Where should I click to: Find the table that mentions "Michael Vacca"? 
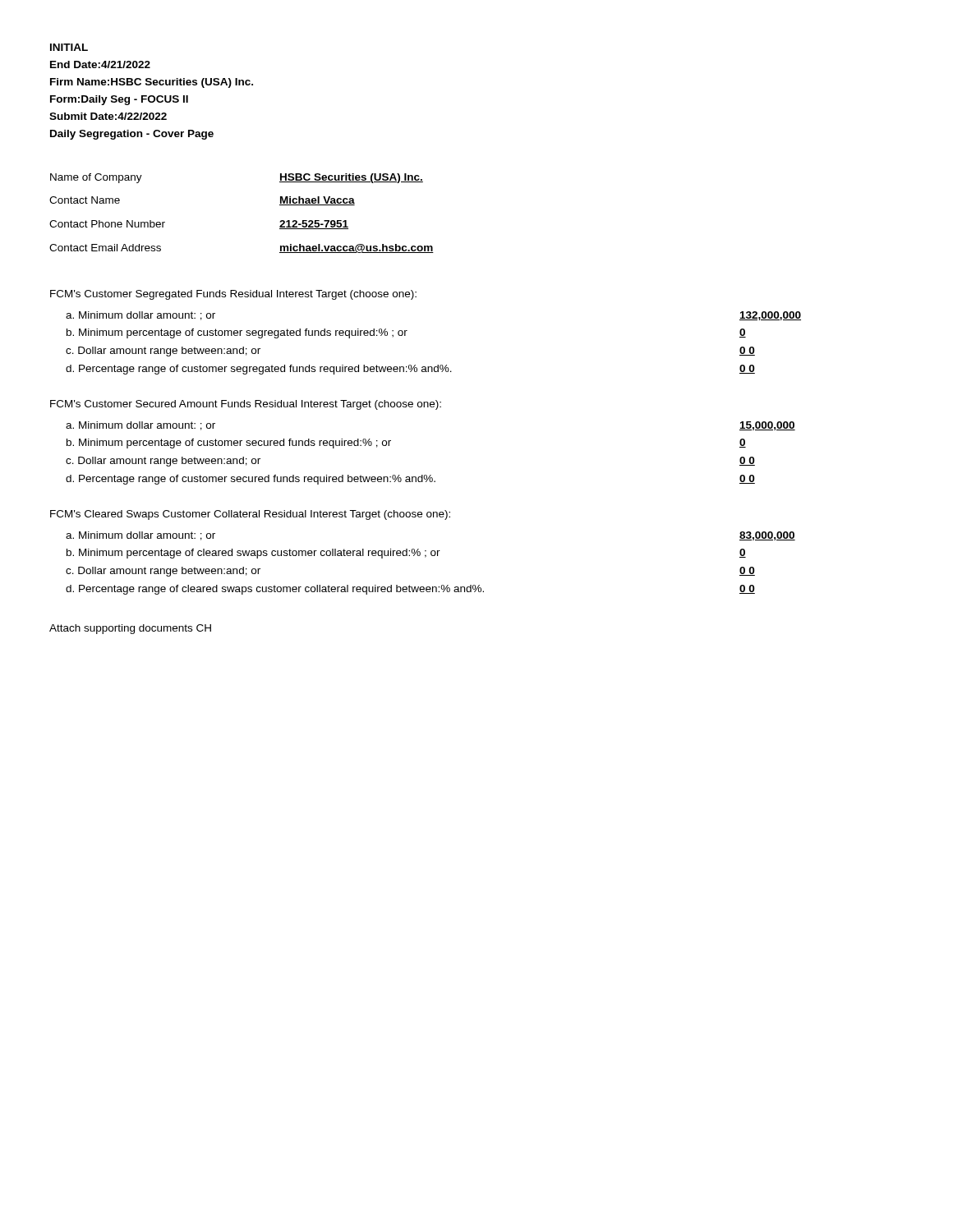tap(476, 213)
